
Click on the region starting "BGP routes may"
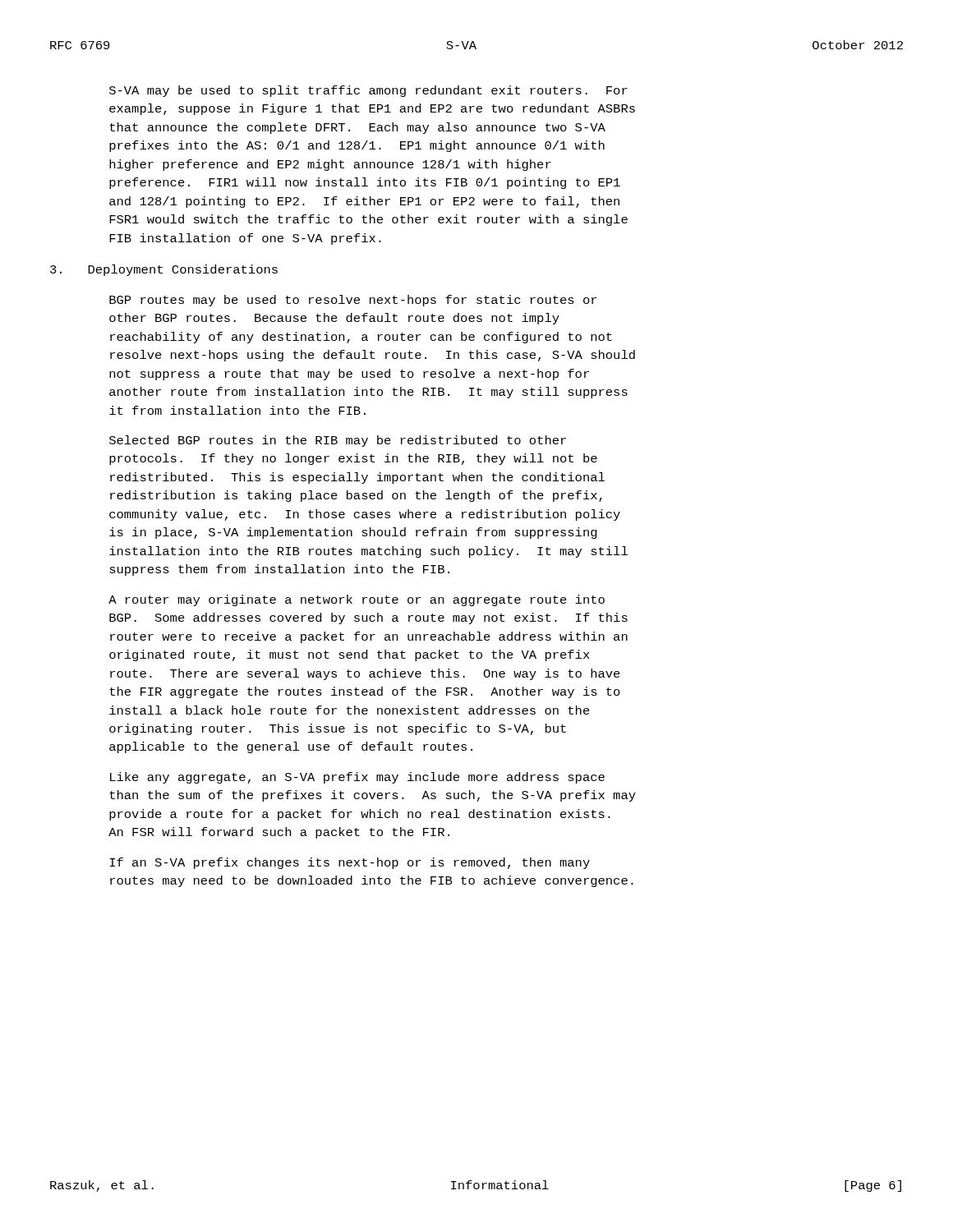pos(357,356)
